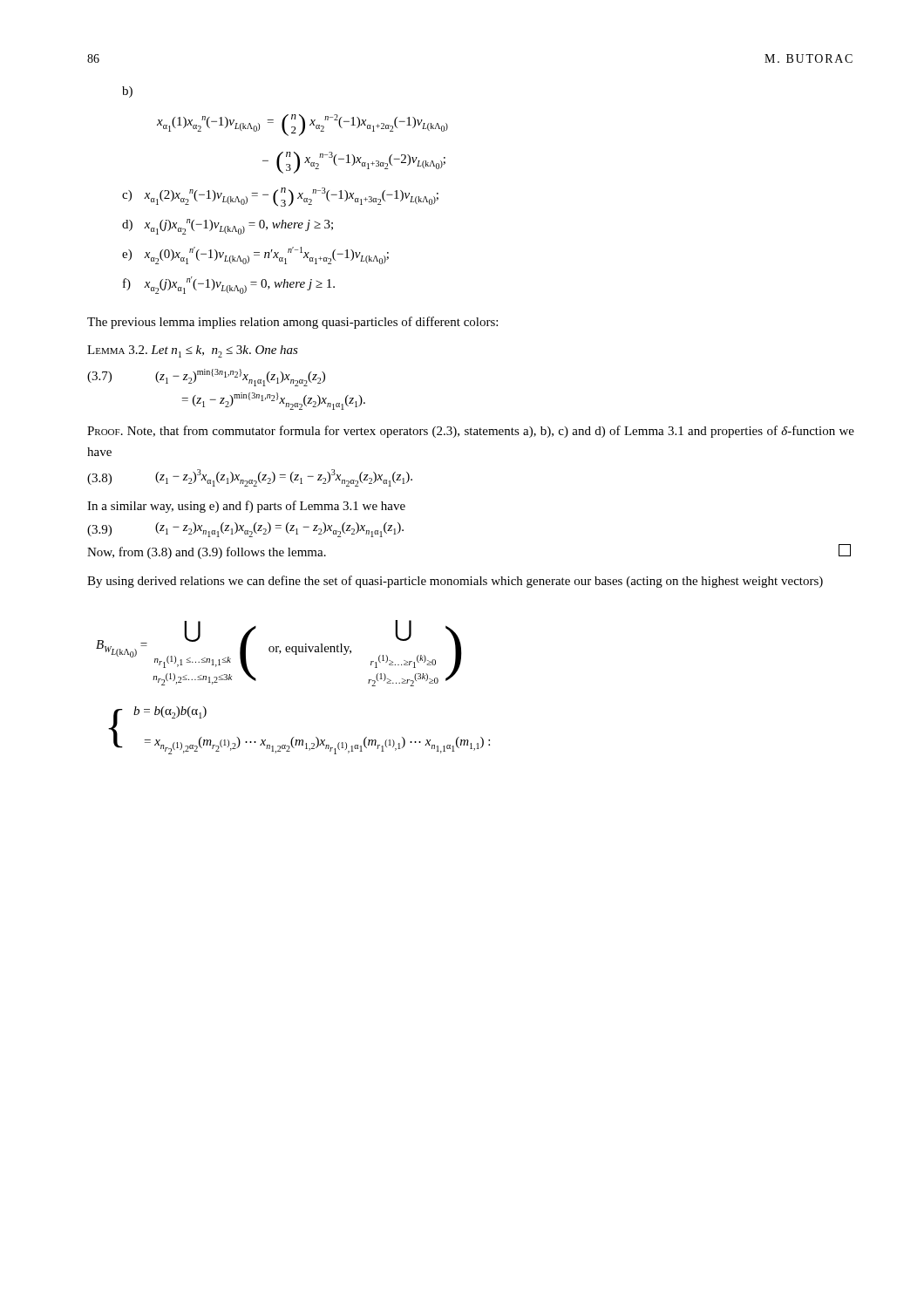Locate the block of text that opens with "d) xα1(j)xα2n(−1)vL(kΛ0) = 0,"

tap(228, 226)
